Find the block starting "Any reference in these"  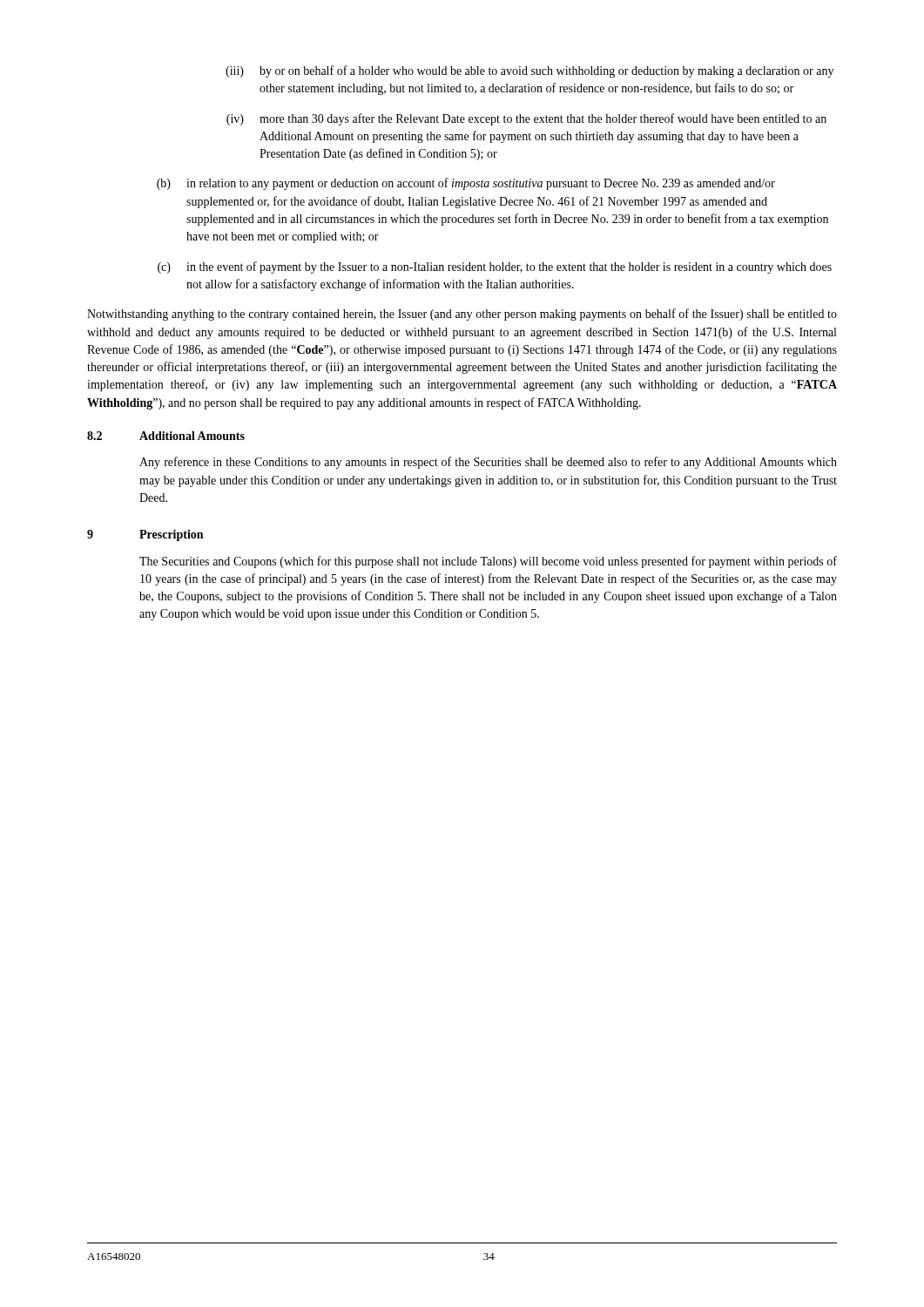point(488,480)
